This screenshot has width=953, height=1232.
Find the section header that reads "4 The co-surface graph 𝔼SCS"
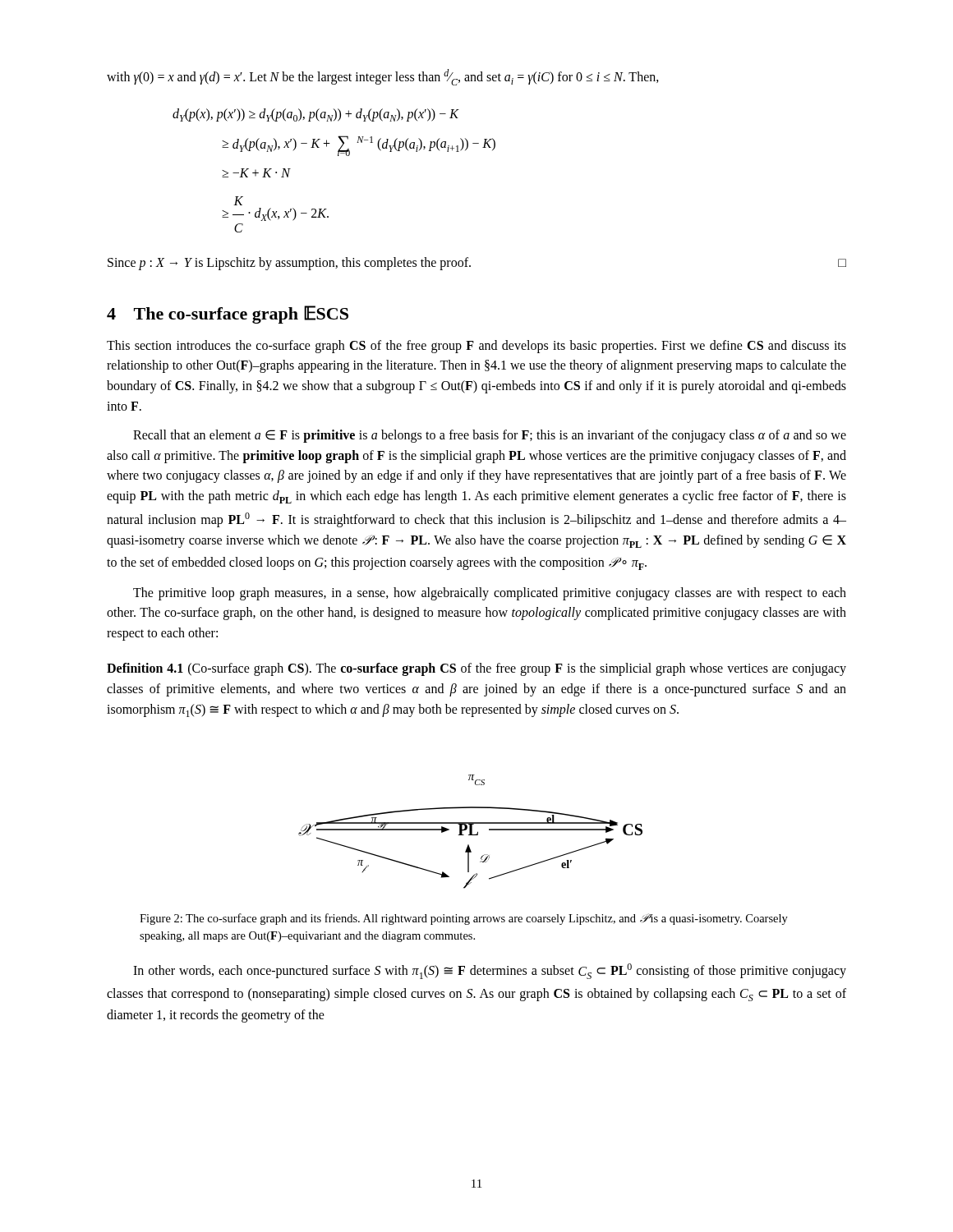tap(228, 313)
